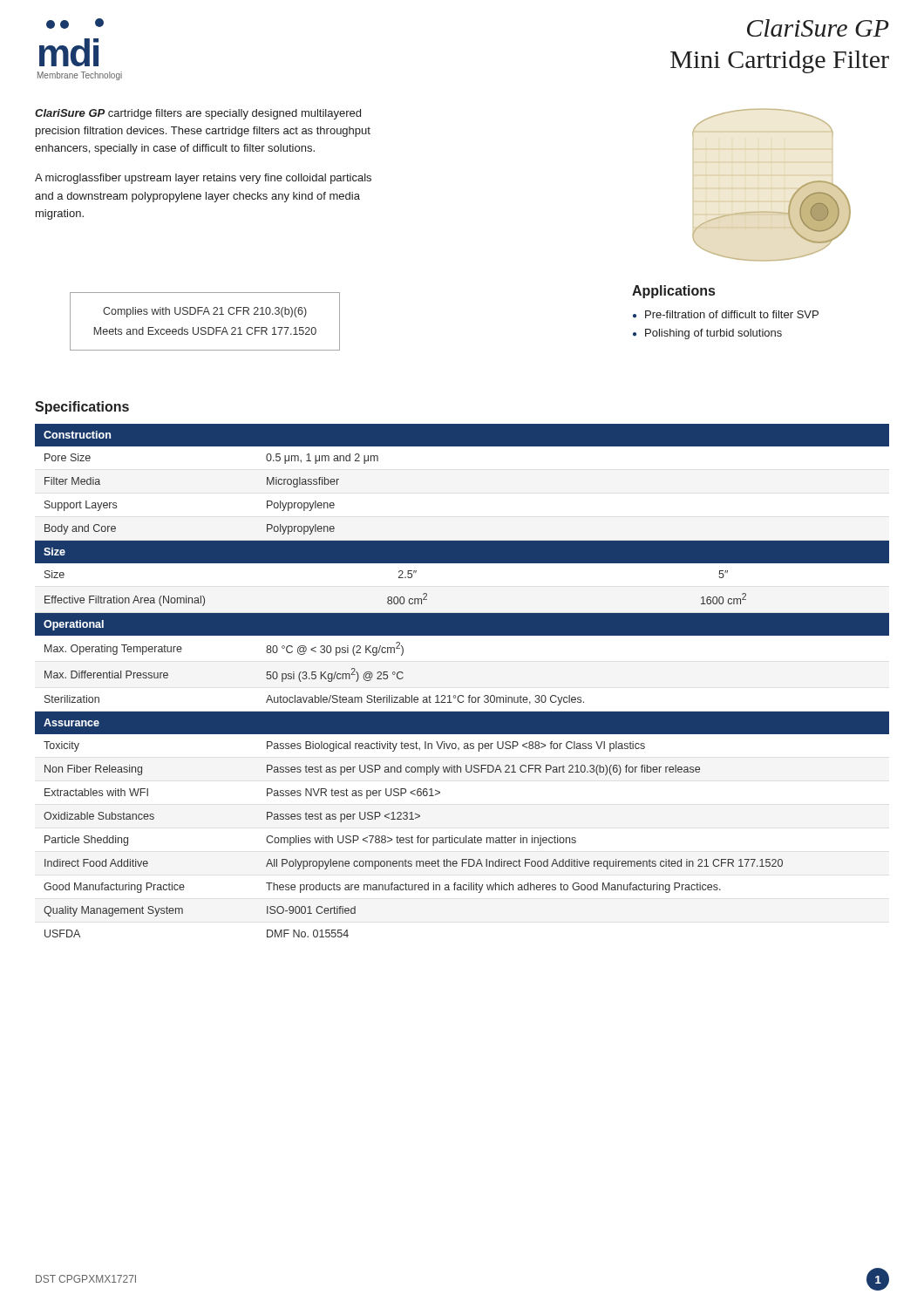This screenshot has width=924, height=1308.
Task: Click on the list item that reads "● Polishing of"
Action: [x=707, y=333]
